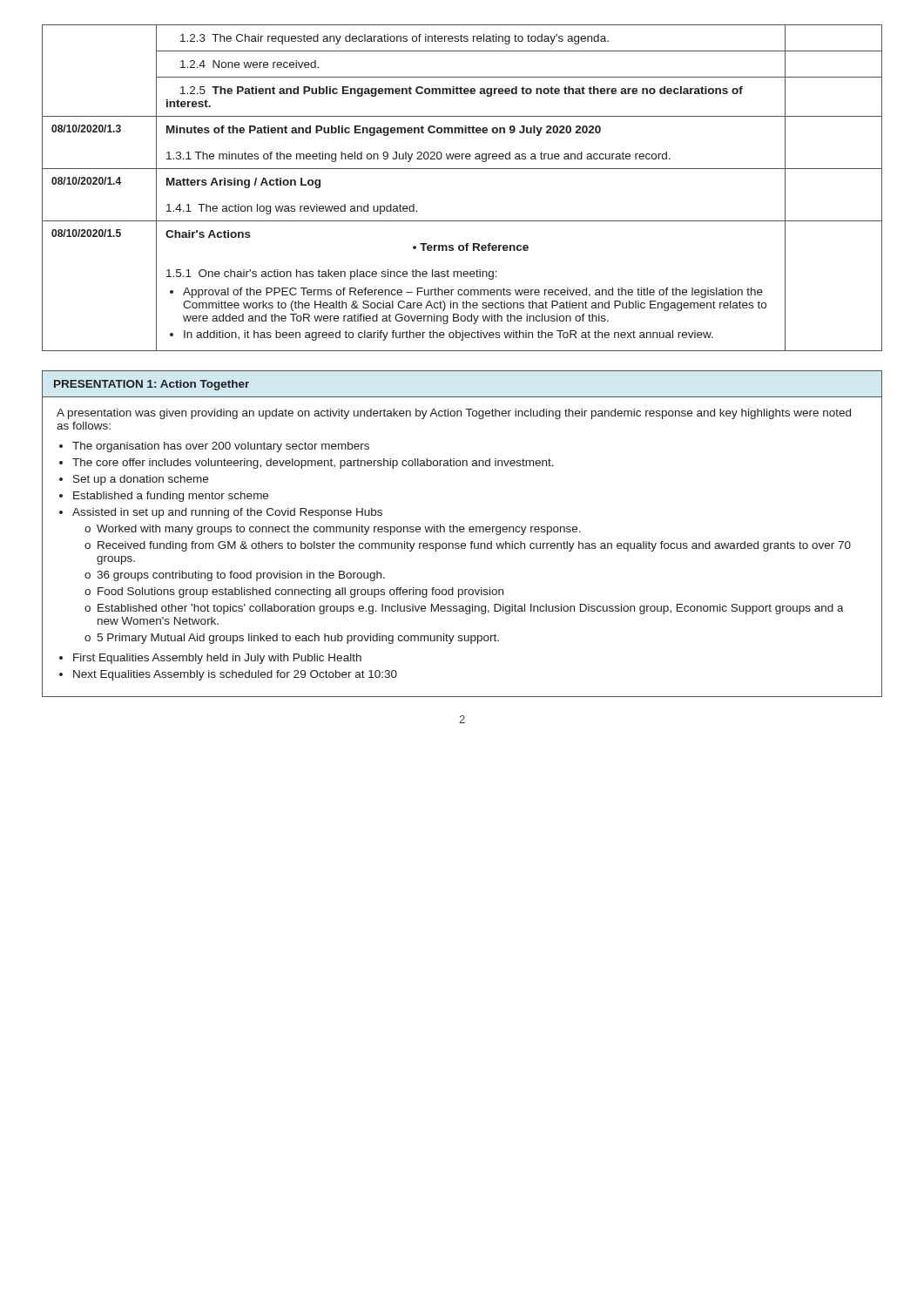Find the element starting "First Equalities Assembly held in July with Public"
This screenshot has height=1307, width=924.
coord(217,657)
